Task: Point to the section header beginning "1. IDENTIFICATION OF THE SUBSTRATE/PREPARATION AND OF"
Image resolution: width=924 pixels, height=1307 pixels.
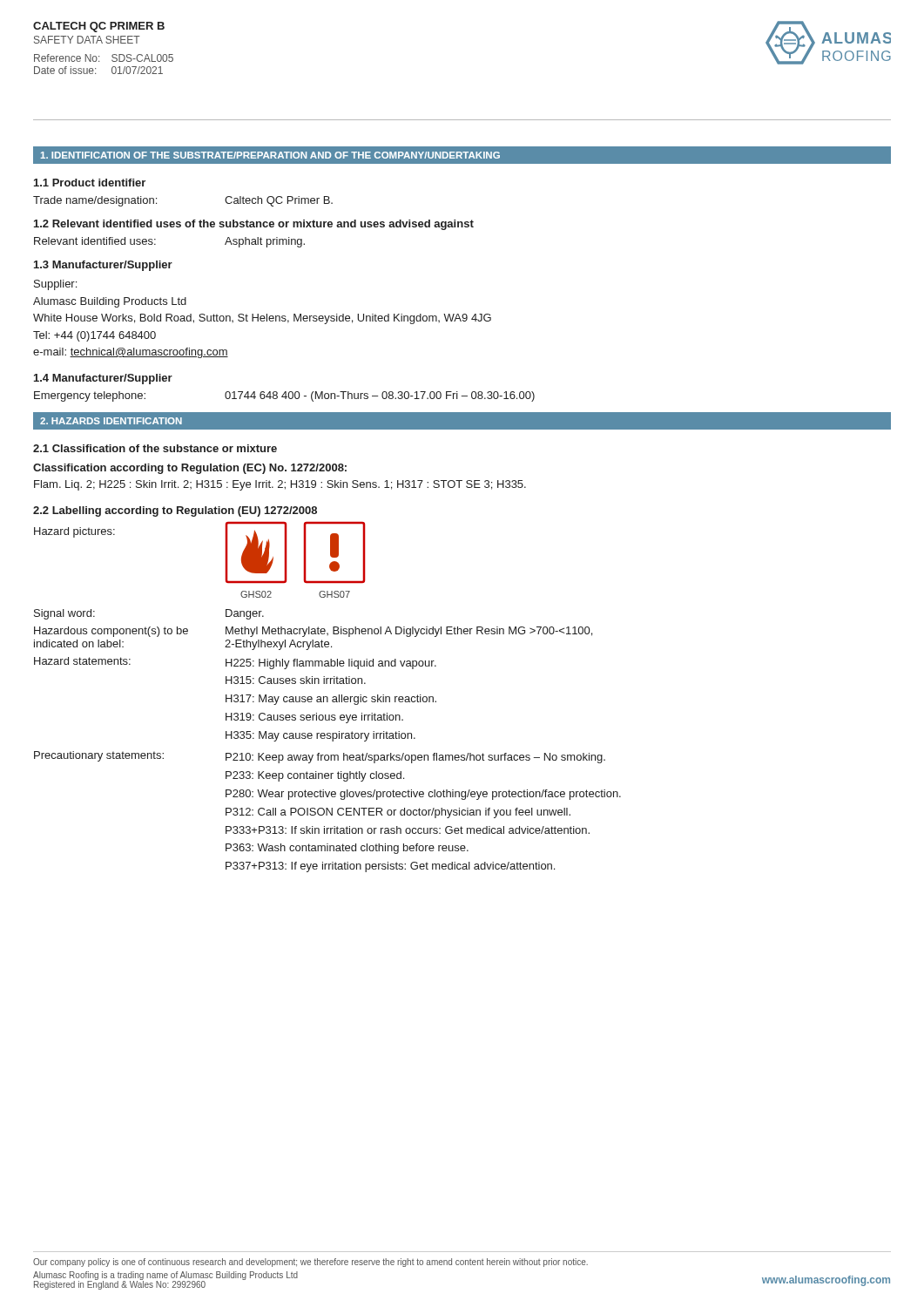Action: [x=270, y=155]
